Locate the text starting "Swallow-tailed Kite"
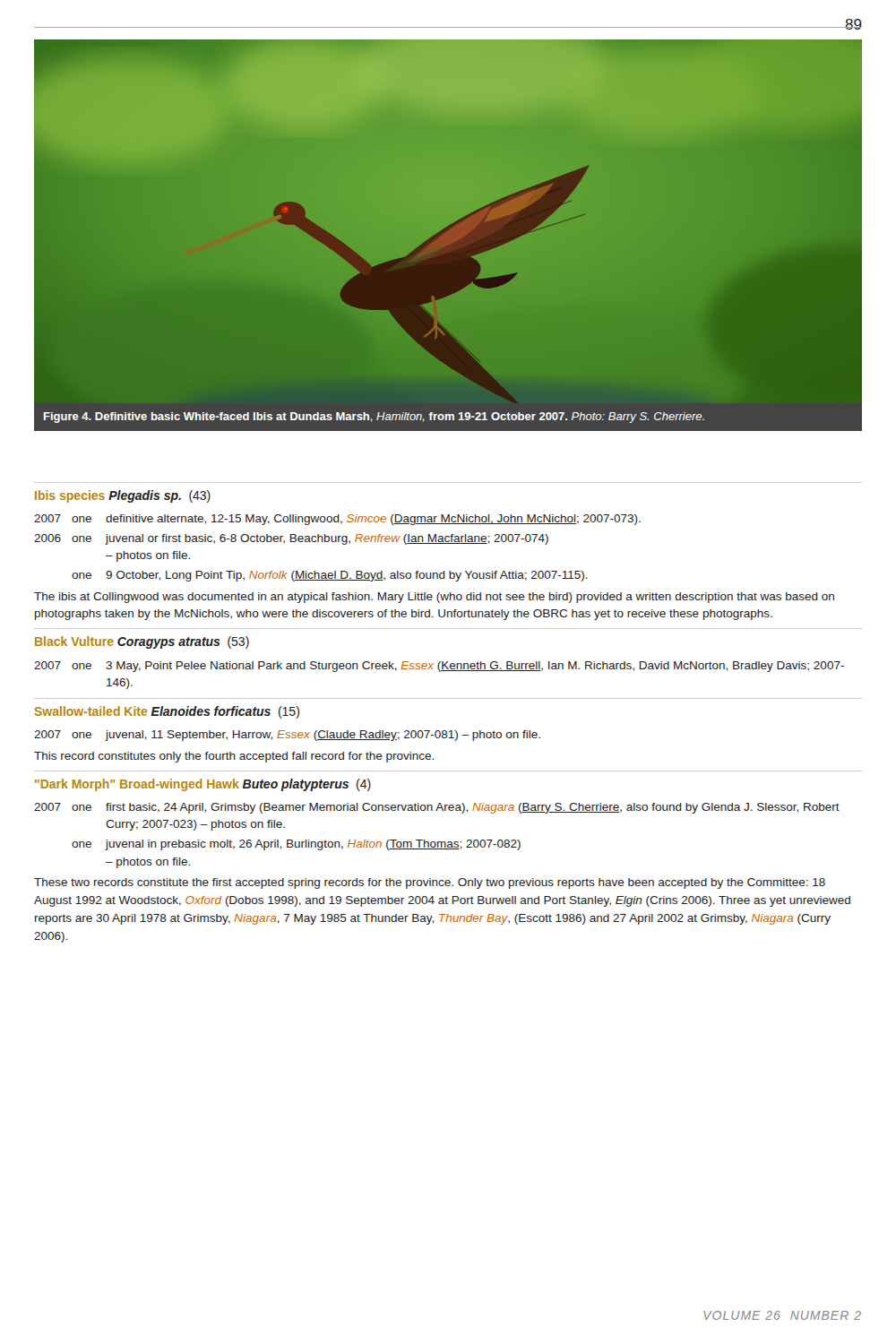The image size is (896, 1344). 91,711
